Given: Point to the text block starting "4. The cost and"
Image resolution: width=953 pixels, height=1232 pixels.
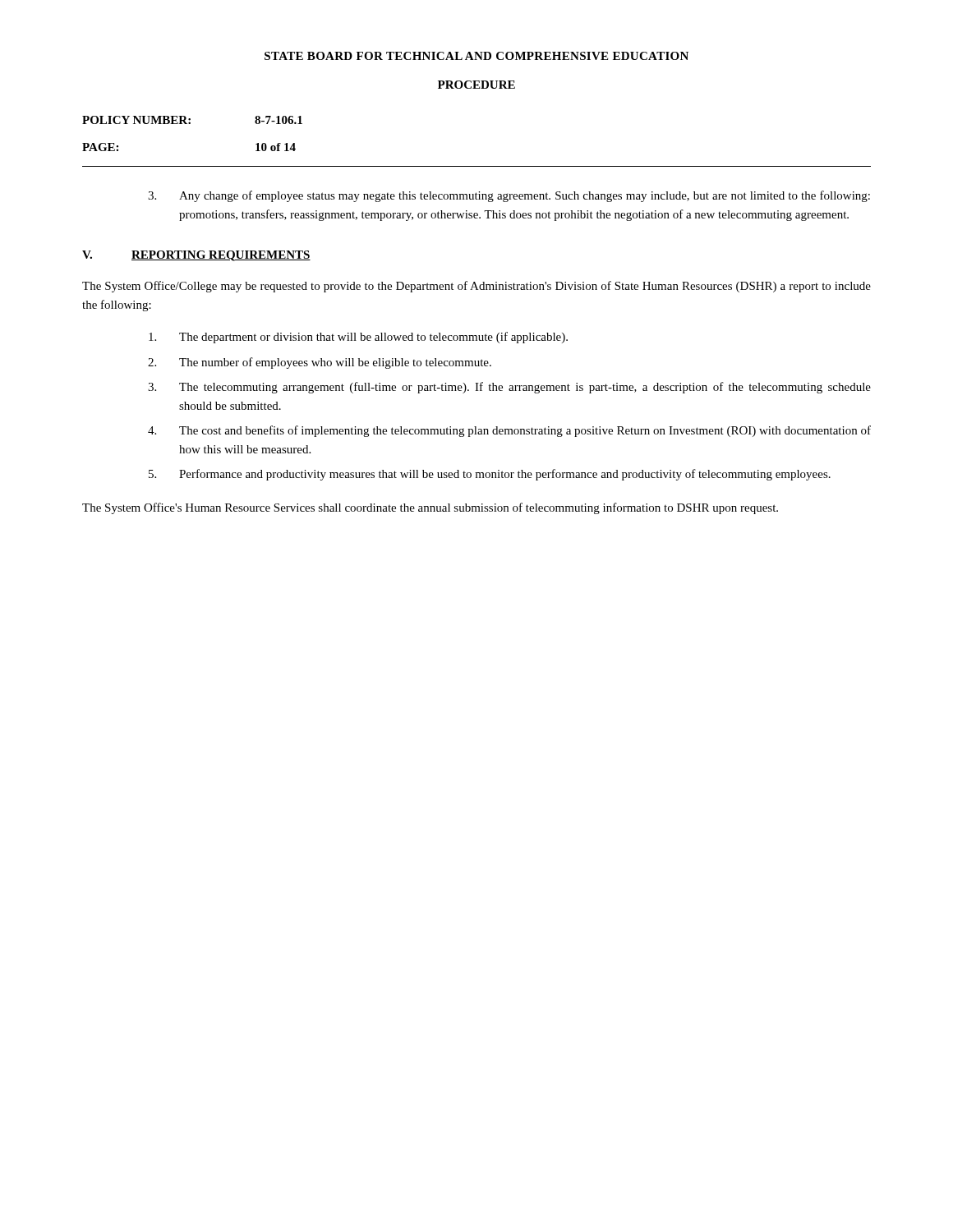Looking at the screenshot, I should (x=509, y=440).
